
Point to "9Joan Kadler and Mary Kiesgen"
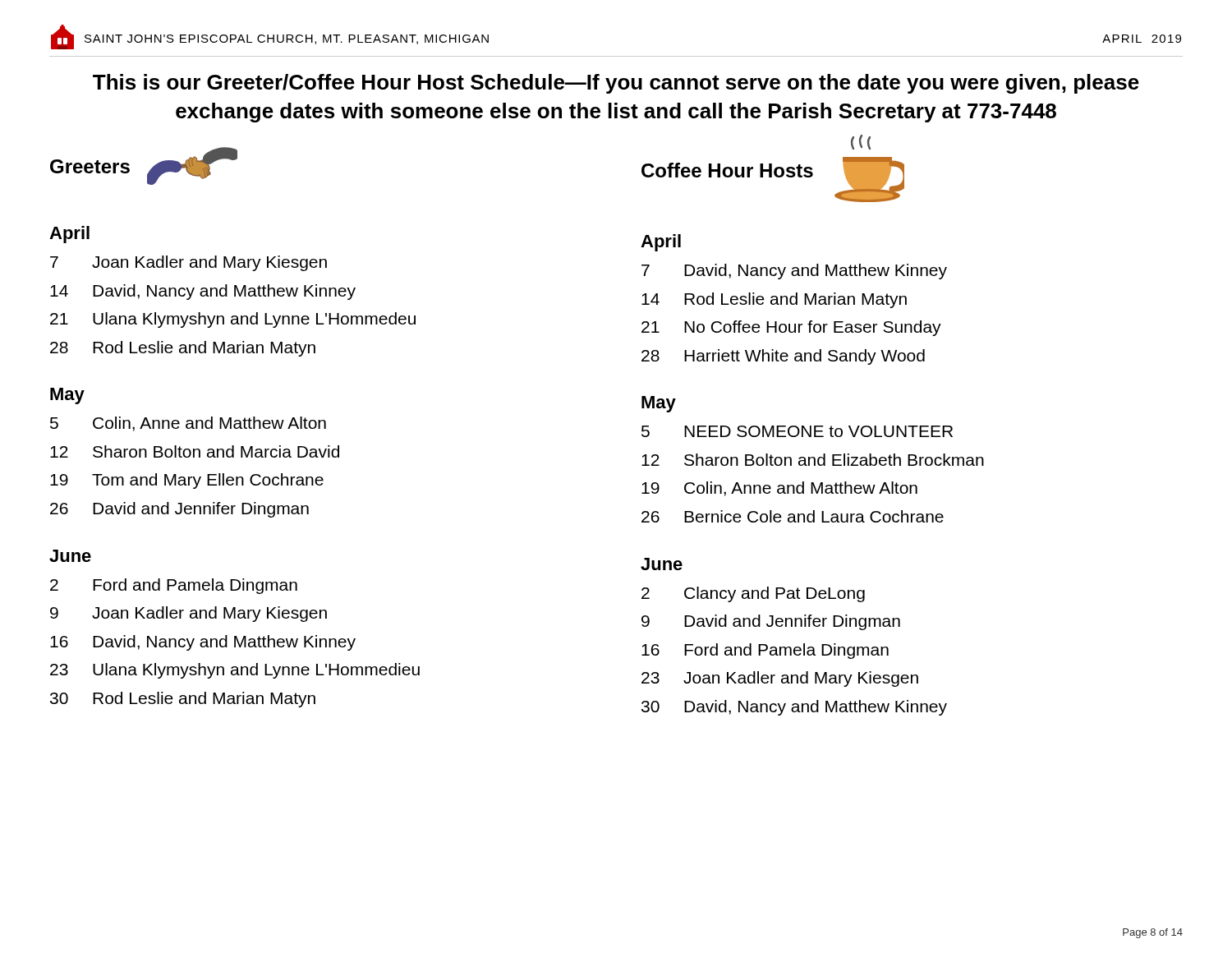[x=320, y=613]
